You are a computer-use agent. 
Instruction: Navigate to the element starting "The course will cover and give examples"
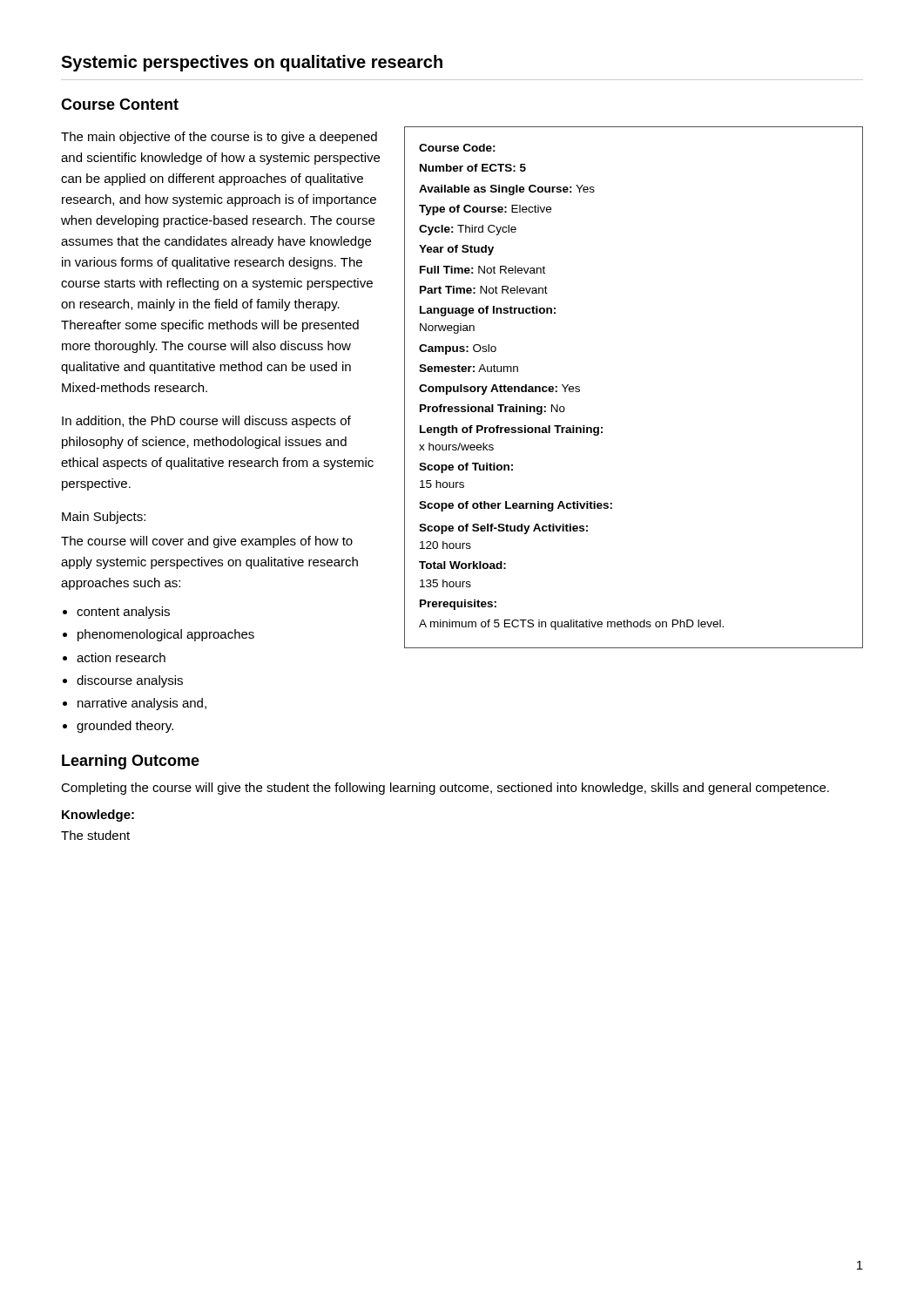click(210, 562)
